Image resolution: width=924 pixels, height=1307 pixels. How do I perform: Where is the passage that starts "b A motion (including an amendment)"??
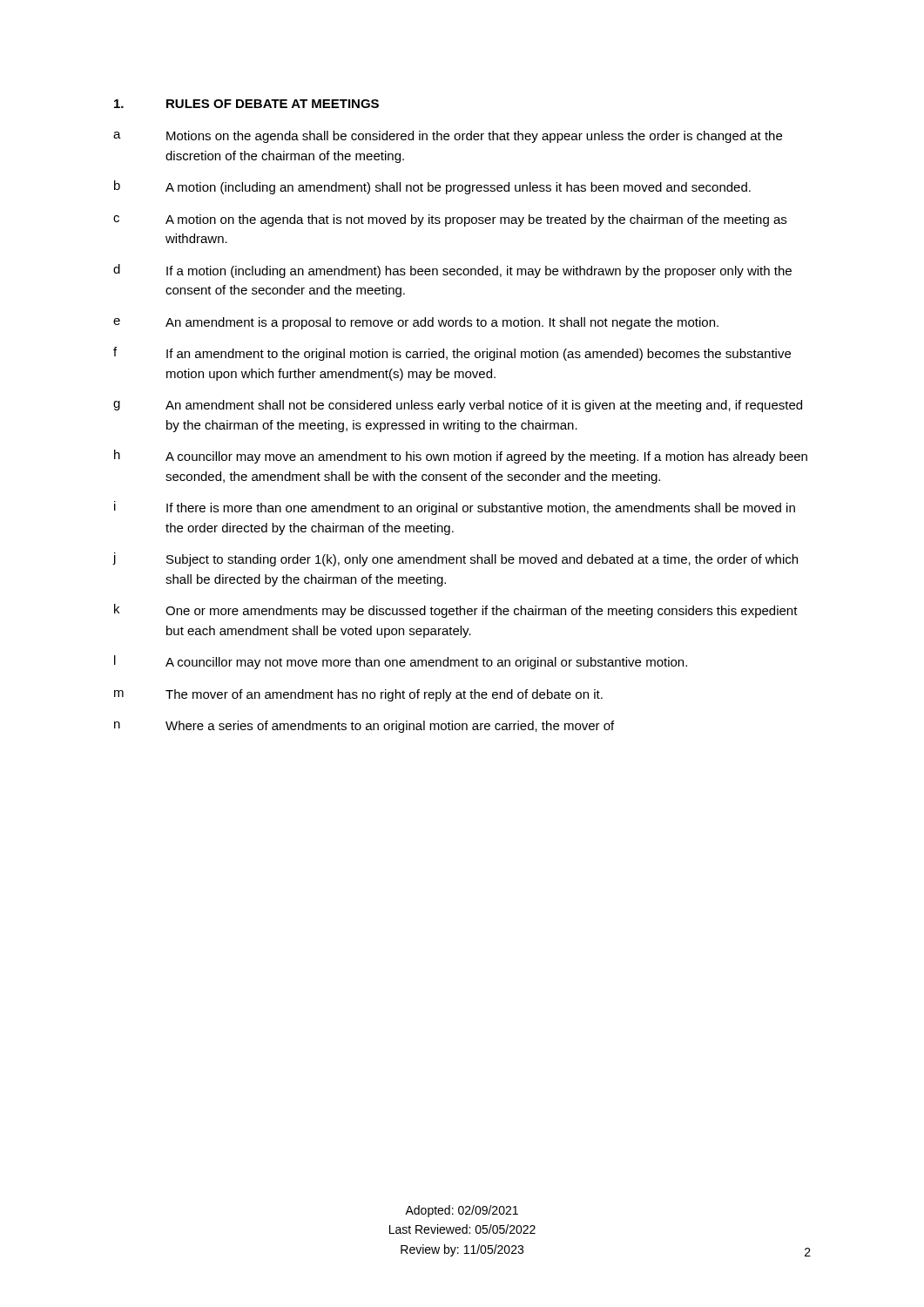462,188
